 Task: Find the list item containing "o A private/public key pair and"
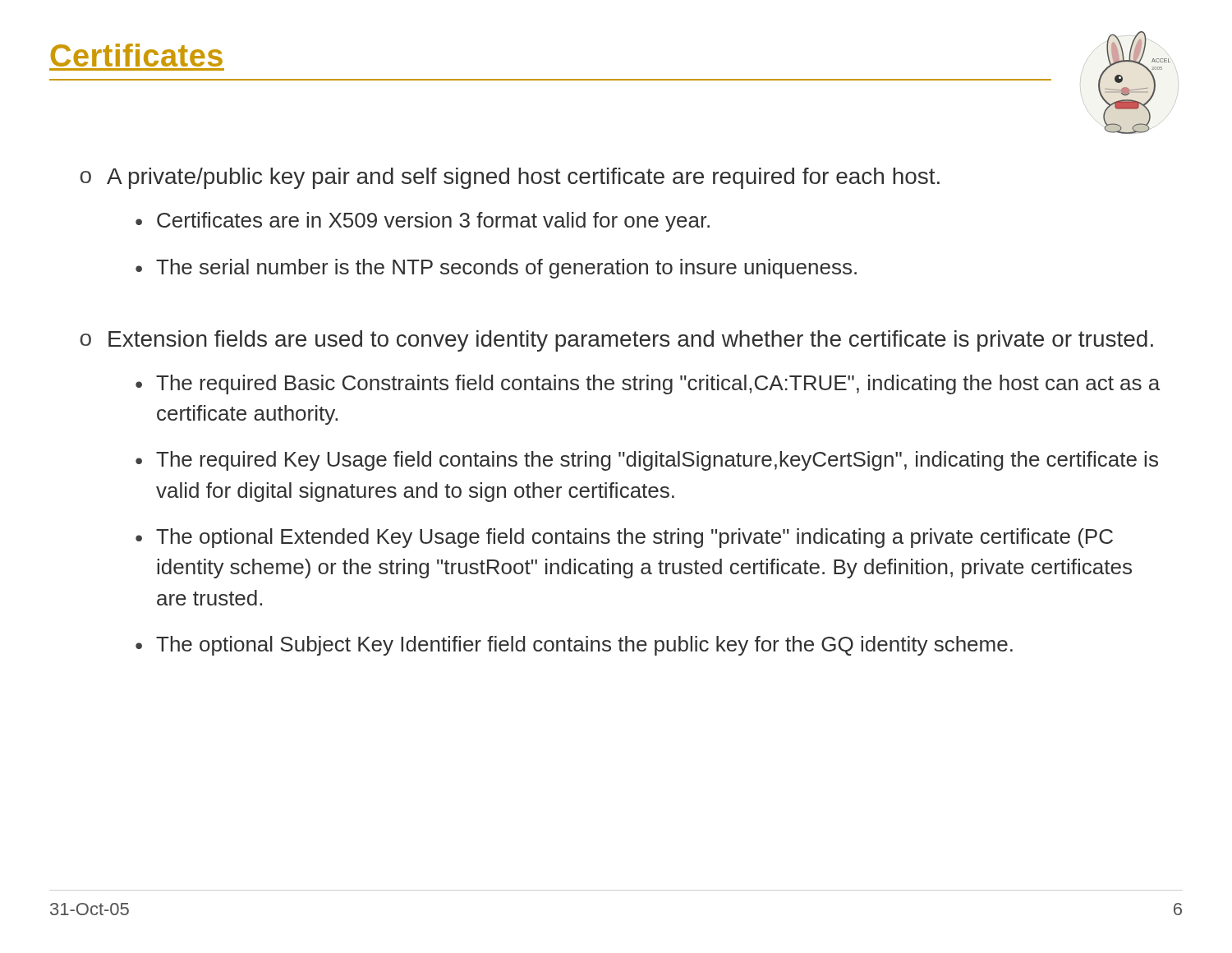[608, 230]
